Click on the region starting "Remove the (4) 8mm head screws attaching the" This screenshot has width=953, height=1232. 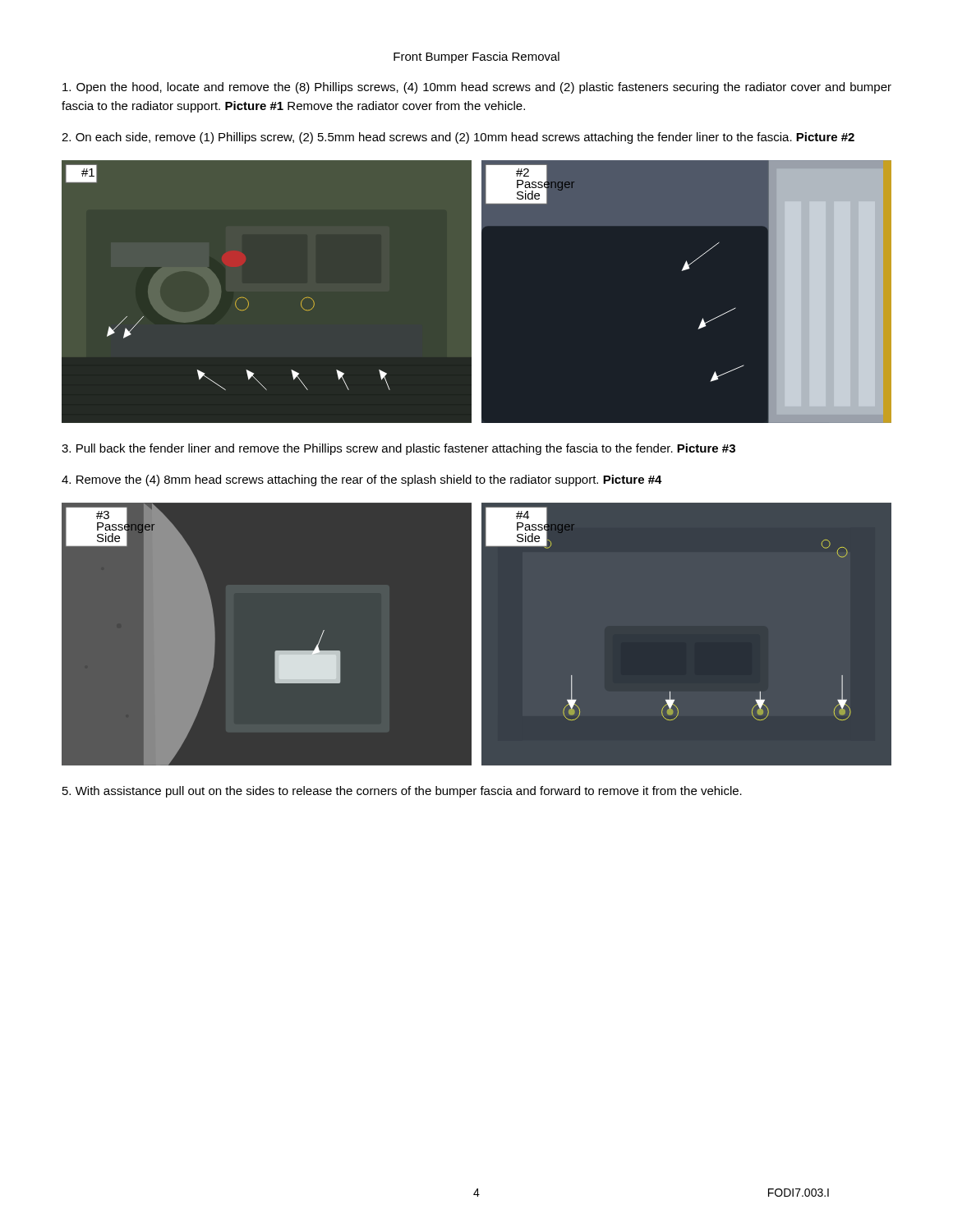coord(362,479)
